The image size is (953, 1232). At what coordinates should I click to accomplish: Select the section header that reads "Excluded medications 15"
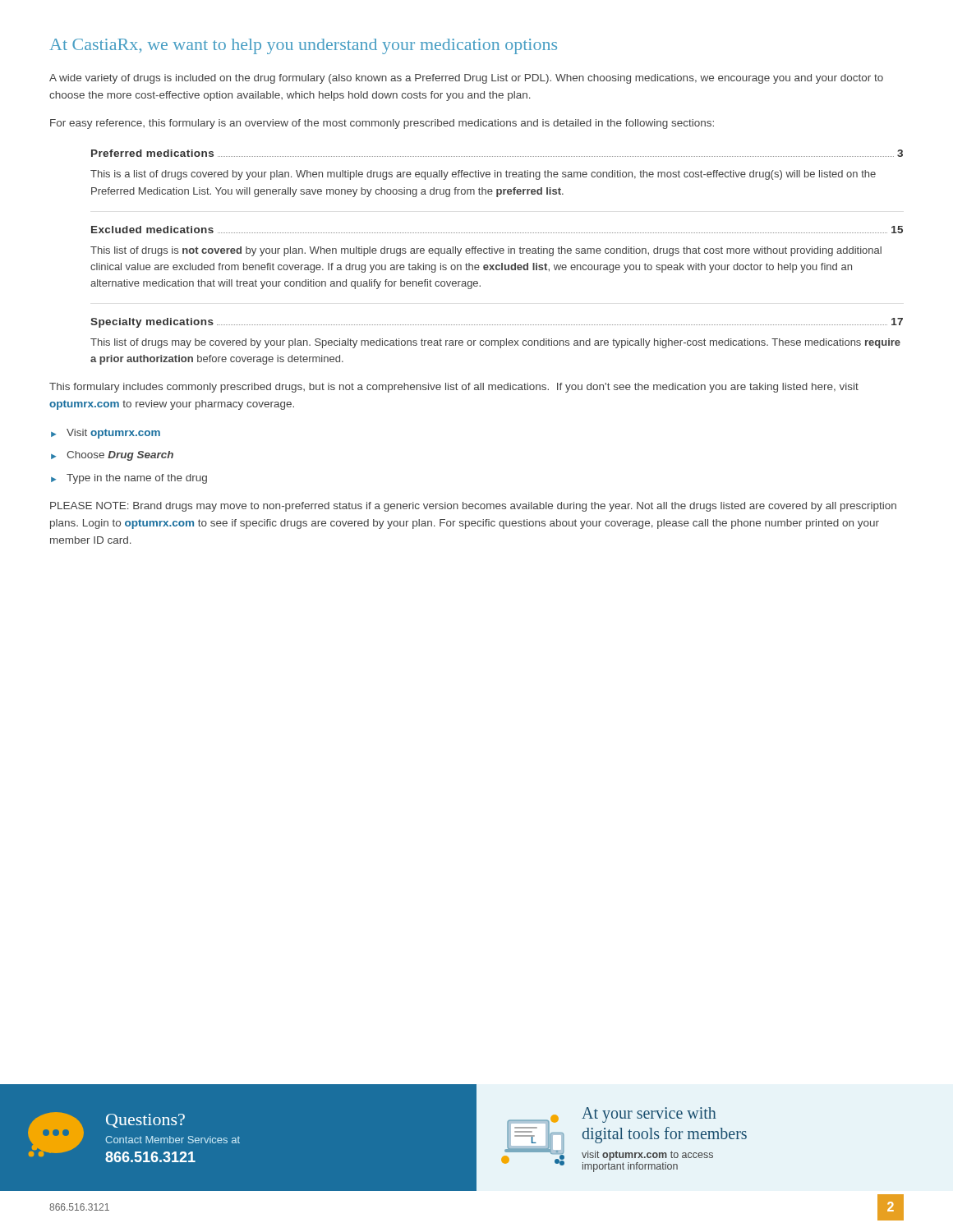pyautogui.click(x=497, y=229)
